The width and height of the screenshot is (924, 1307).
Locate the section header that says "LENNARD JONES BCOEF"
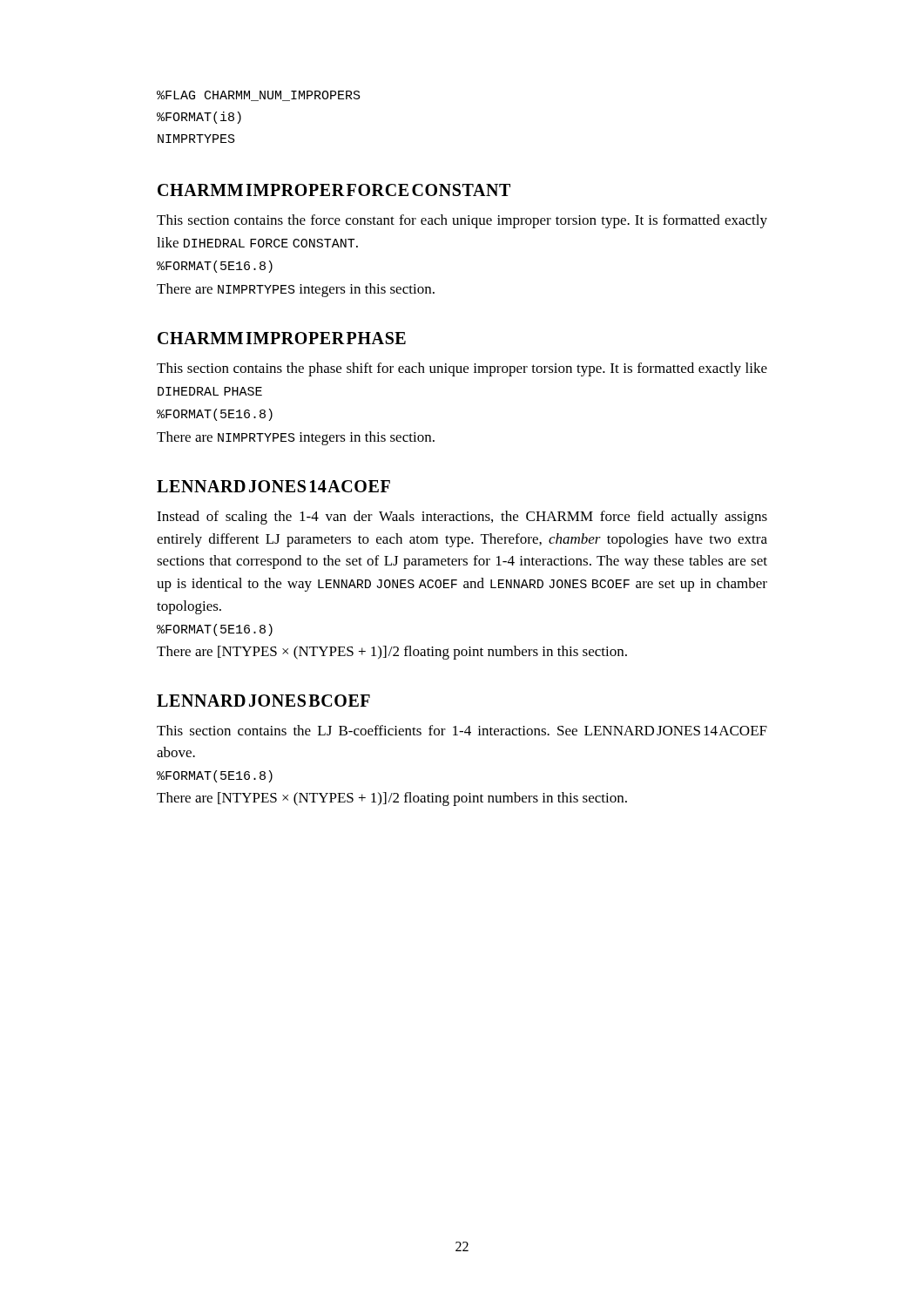264,700
